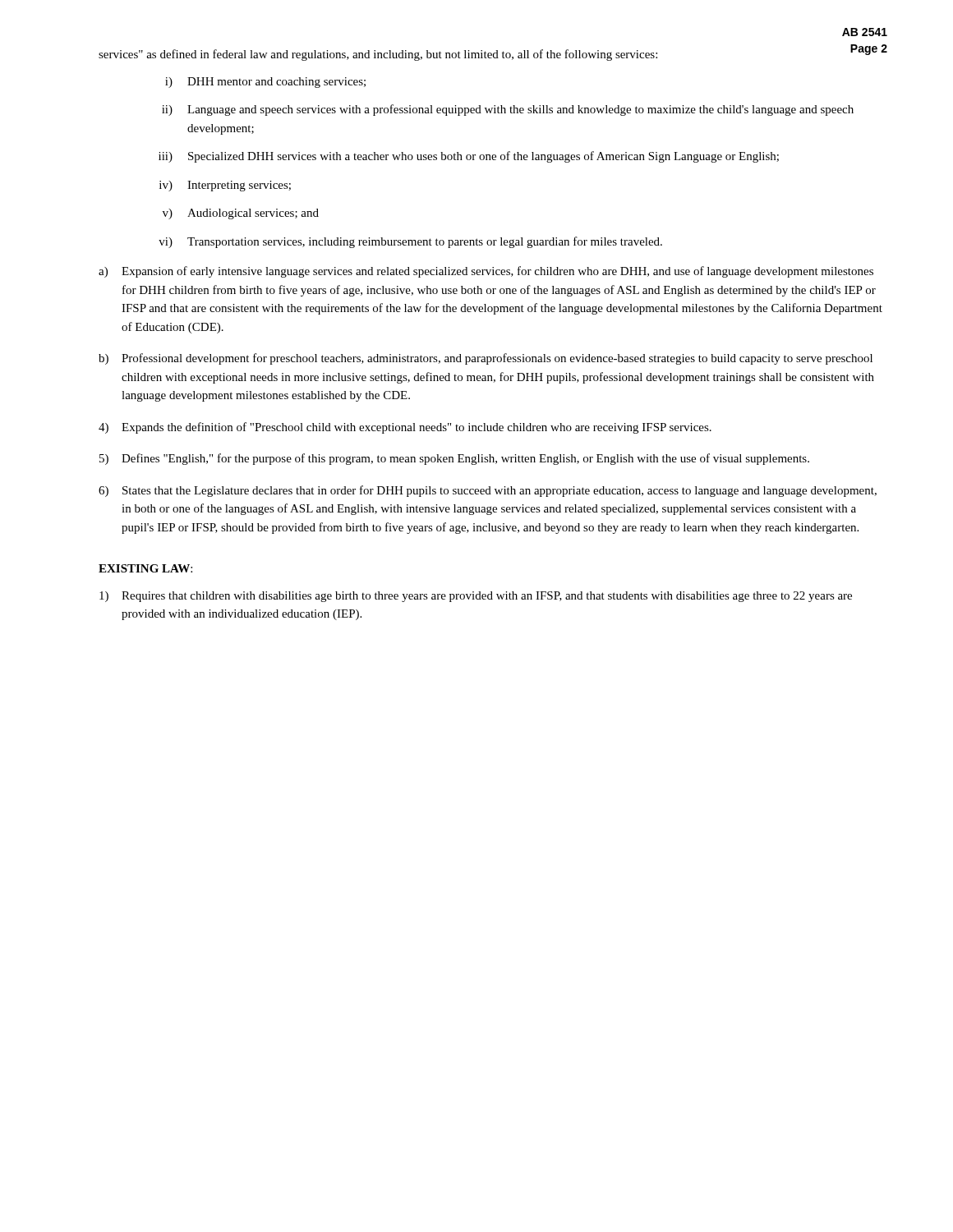Find the passage starting "1) Requires that"

pyautogui.click(x=493, y=605)
